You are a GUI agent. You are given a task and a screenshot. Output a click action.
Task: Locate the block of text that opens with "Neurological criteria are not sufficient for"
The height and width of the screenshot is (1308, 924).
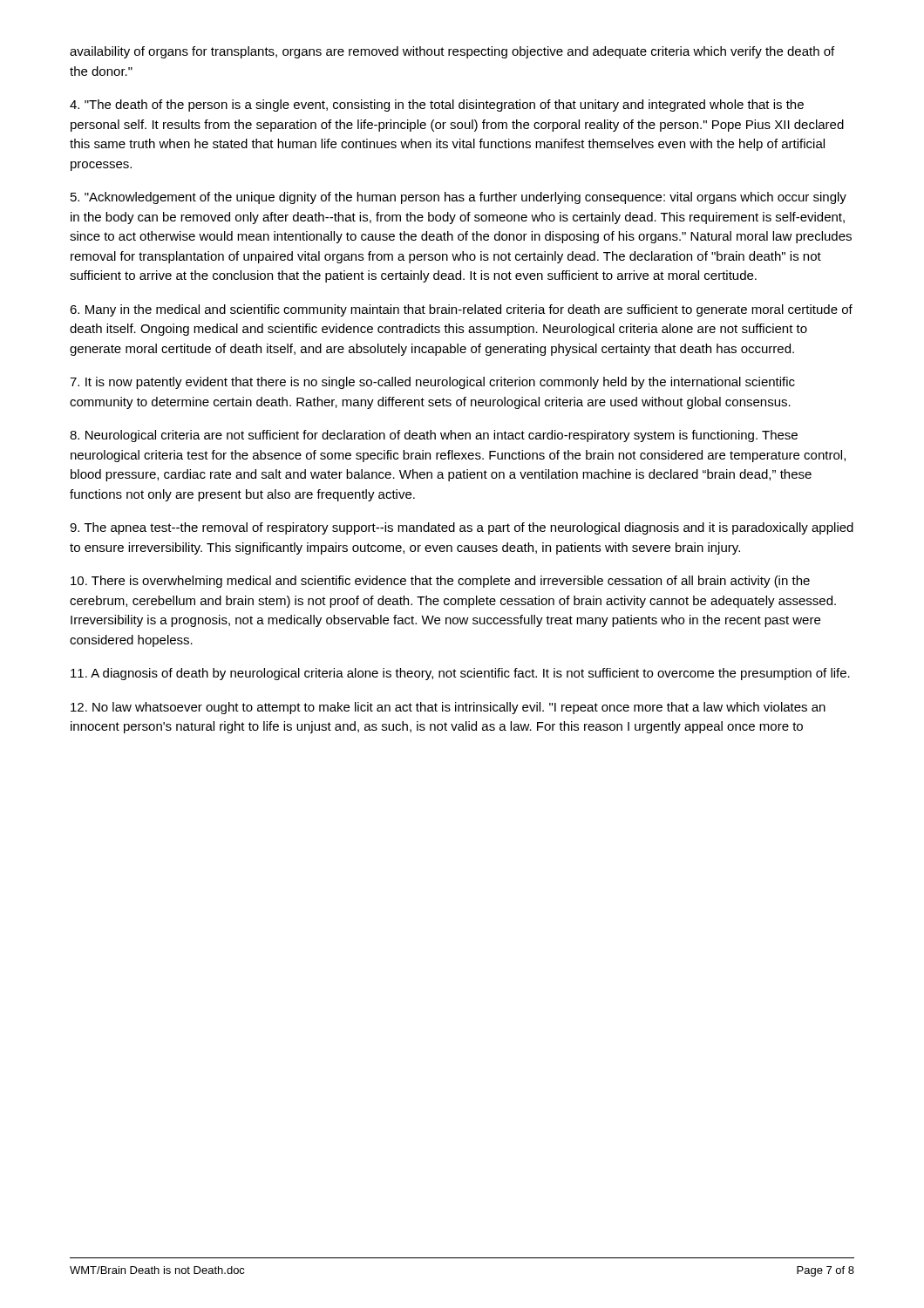458,464
